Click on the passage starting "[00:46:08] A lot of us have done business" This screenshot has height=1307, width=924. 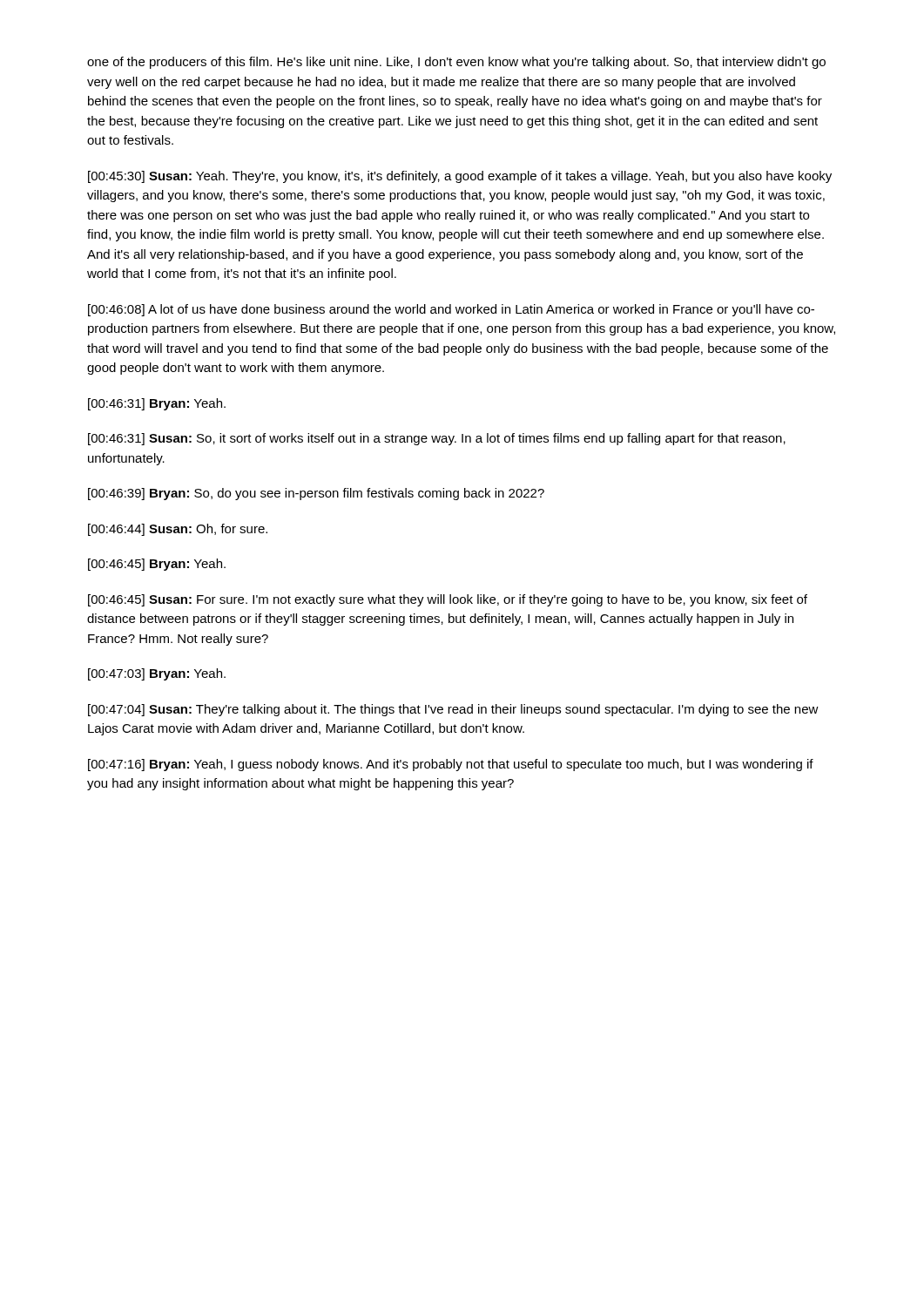coord(462,338)
